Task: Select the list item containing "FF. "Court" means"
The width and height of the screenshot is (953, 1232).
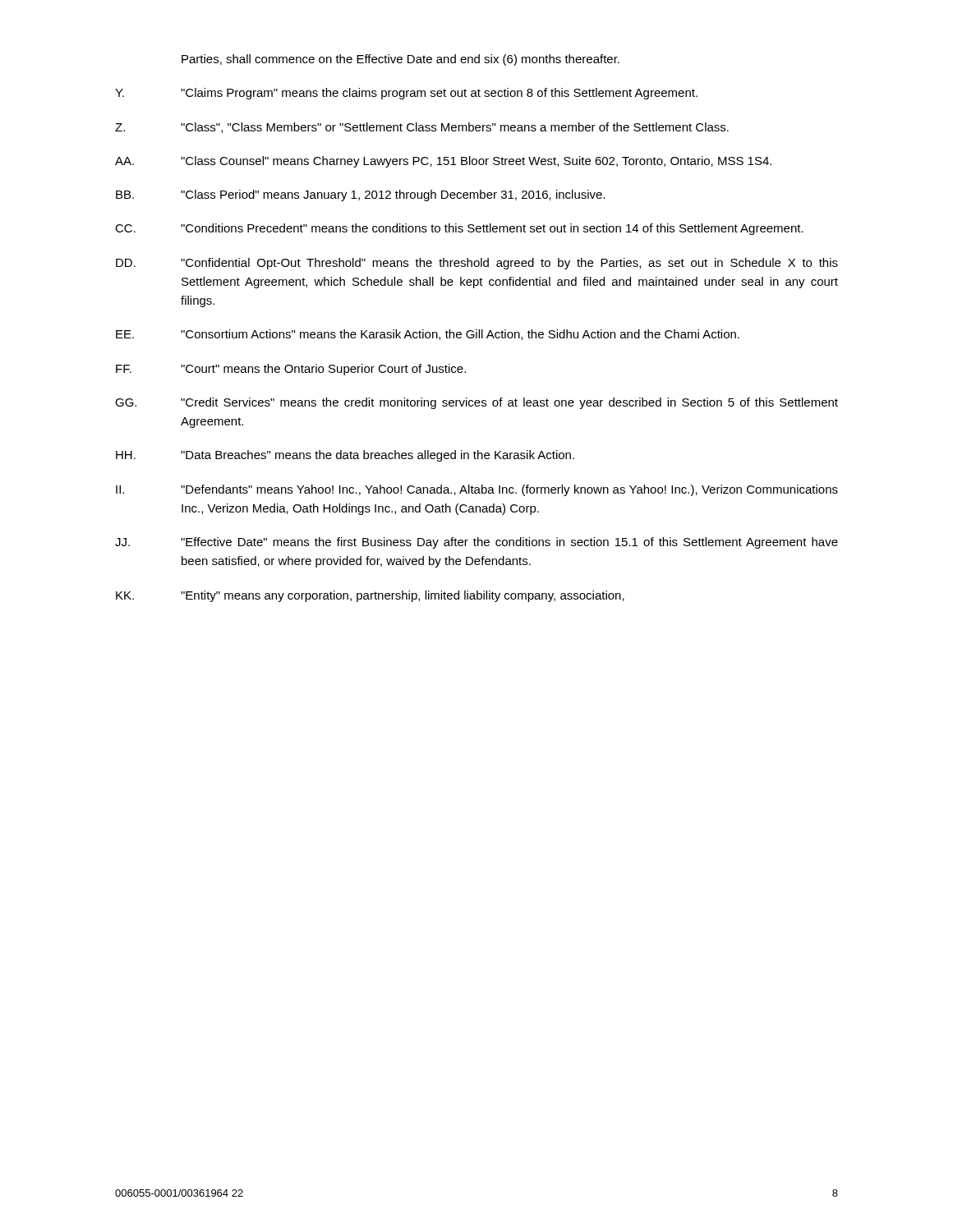Action: click(476, 368)
